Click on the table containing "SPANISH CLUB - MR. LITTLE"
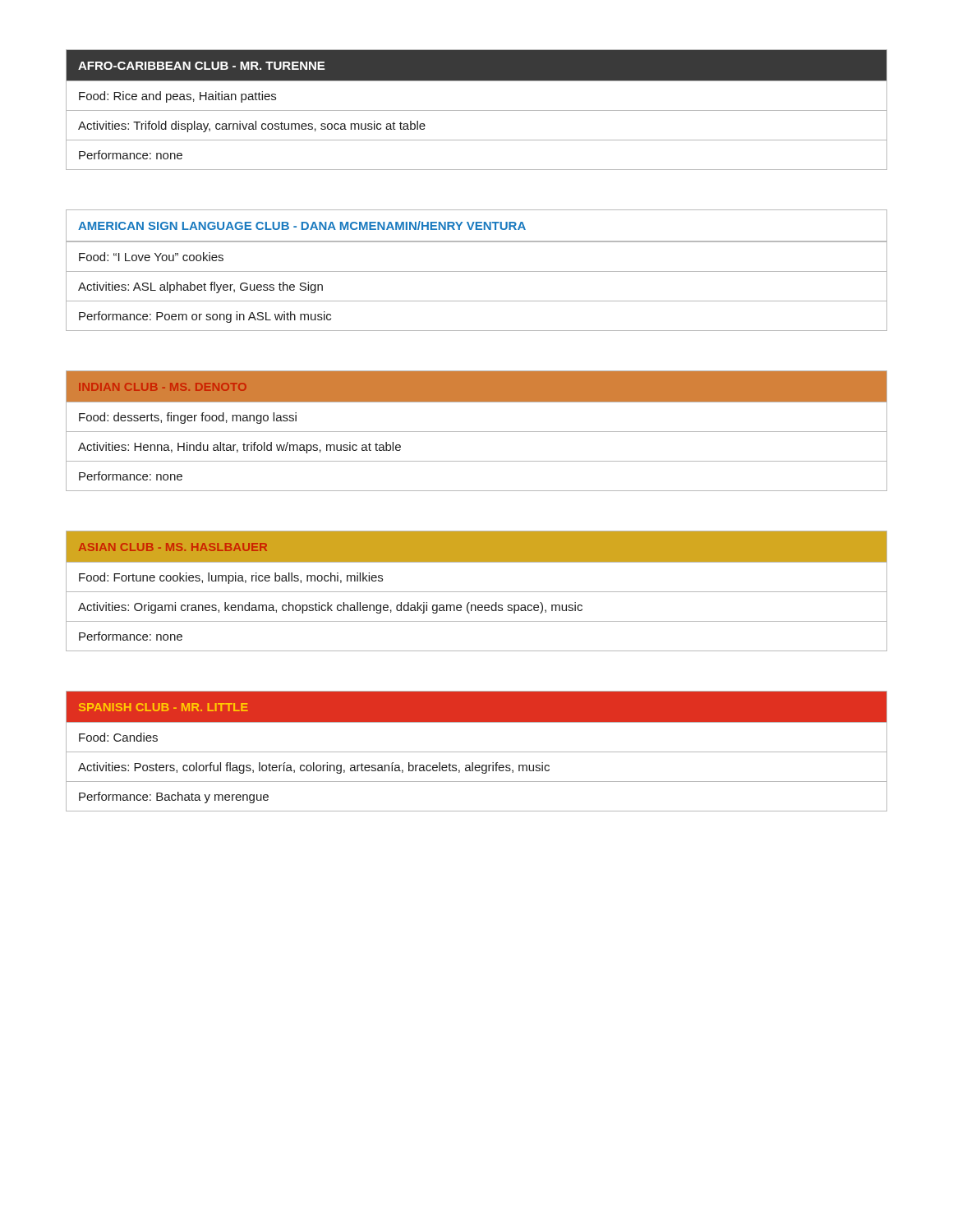 click(x=476, y=751)
